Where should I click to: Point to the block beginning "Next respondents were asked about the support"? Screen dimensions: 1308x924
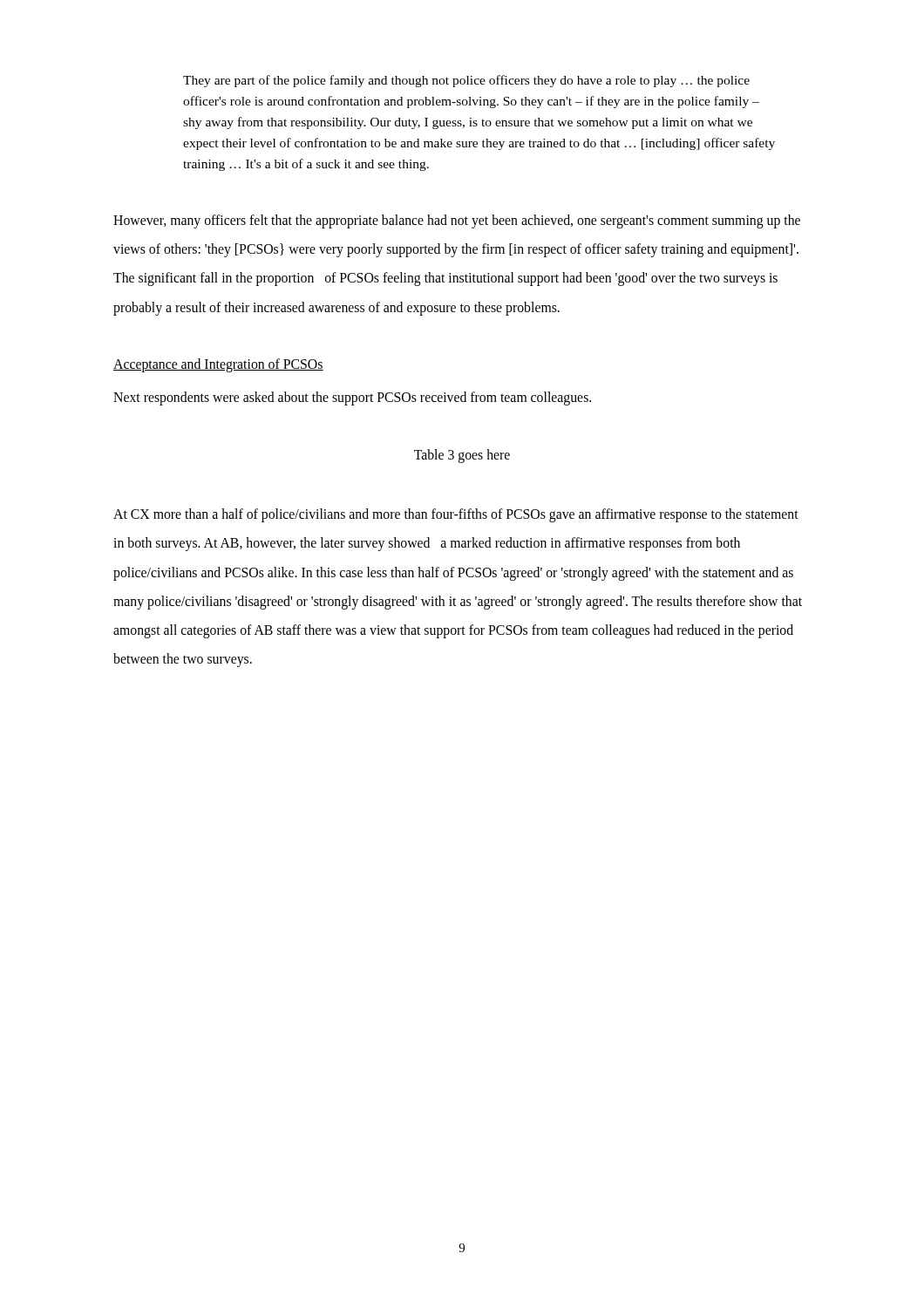pos(353,397)
